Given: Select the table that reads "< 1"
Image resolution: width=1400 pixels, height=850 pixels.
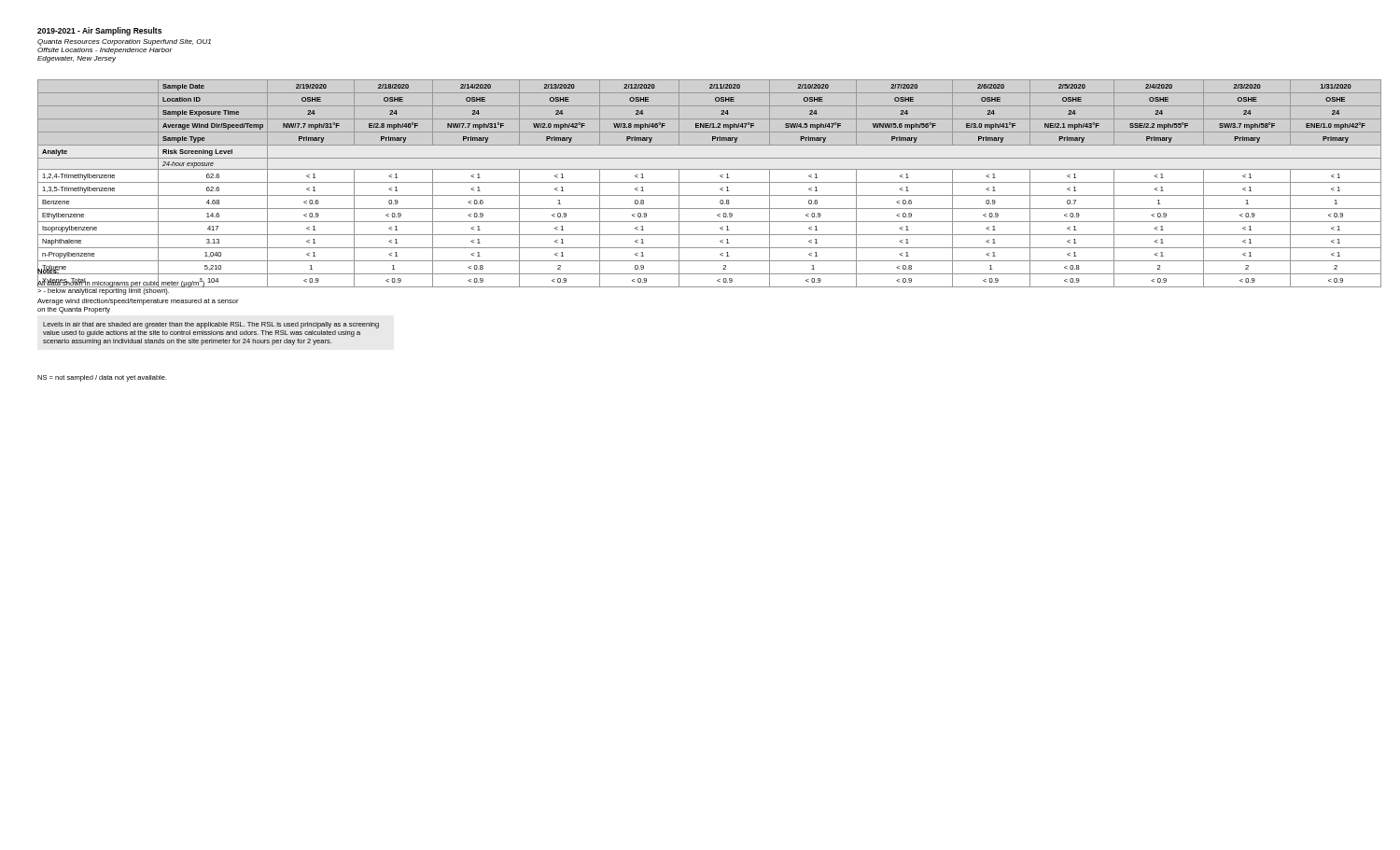Looking at the screenshot, I should click(x=709, y=183).
